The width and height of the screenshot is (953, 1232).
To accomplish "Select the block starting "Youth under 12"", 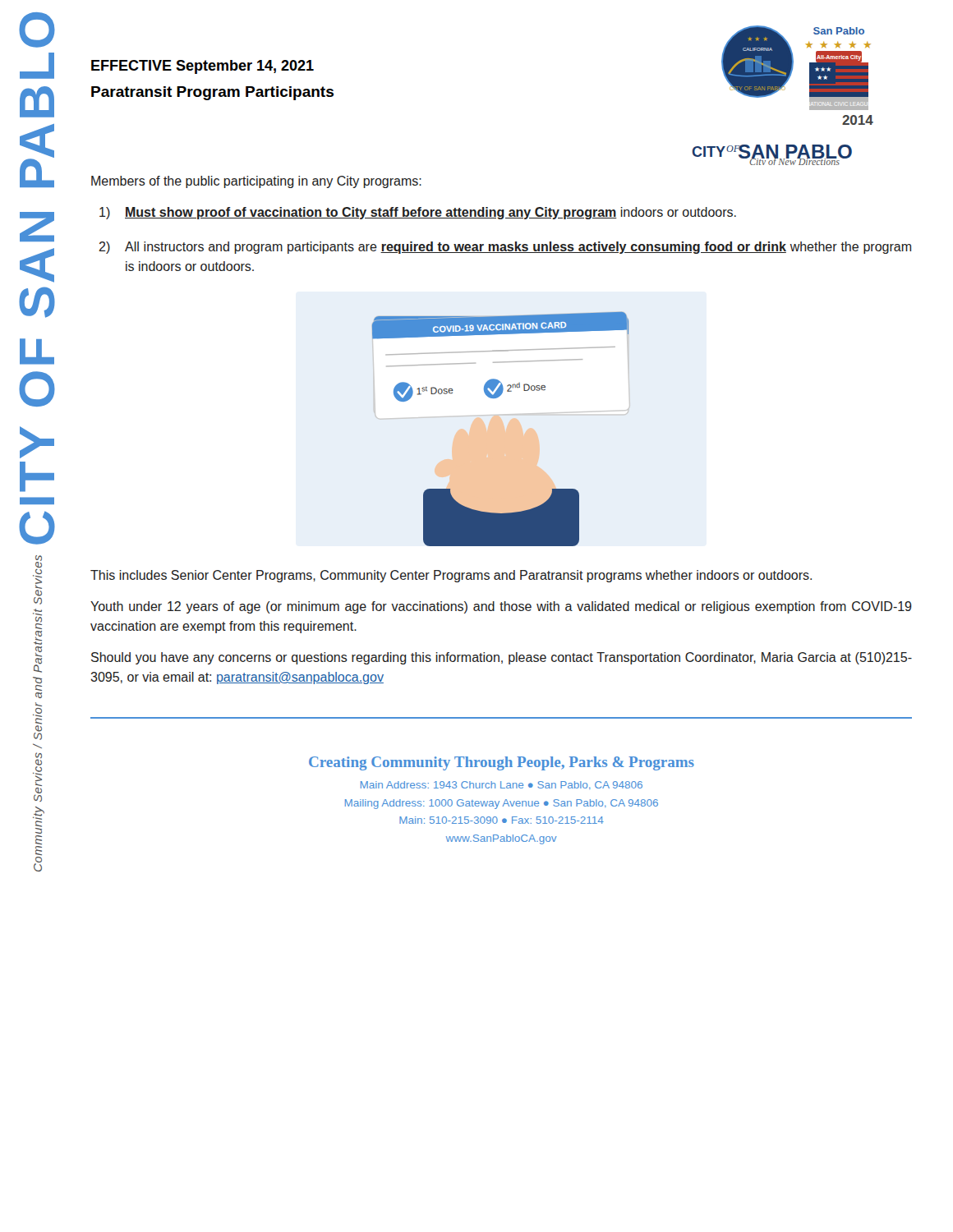I will tap(501, 616).
